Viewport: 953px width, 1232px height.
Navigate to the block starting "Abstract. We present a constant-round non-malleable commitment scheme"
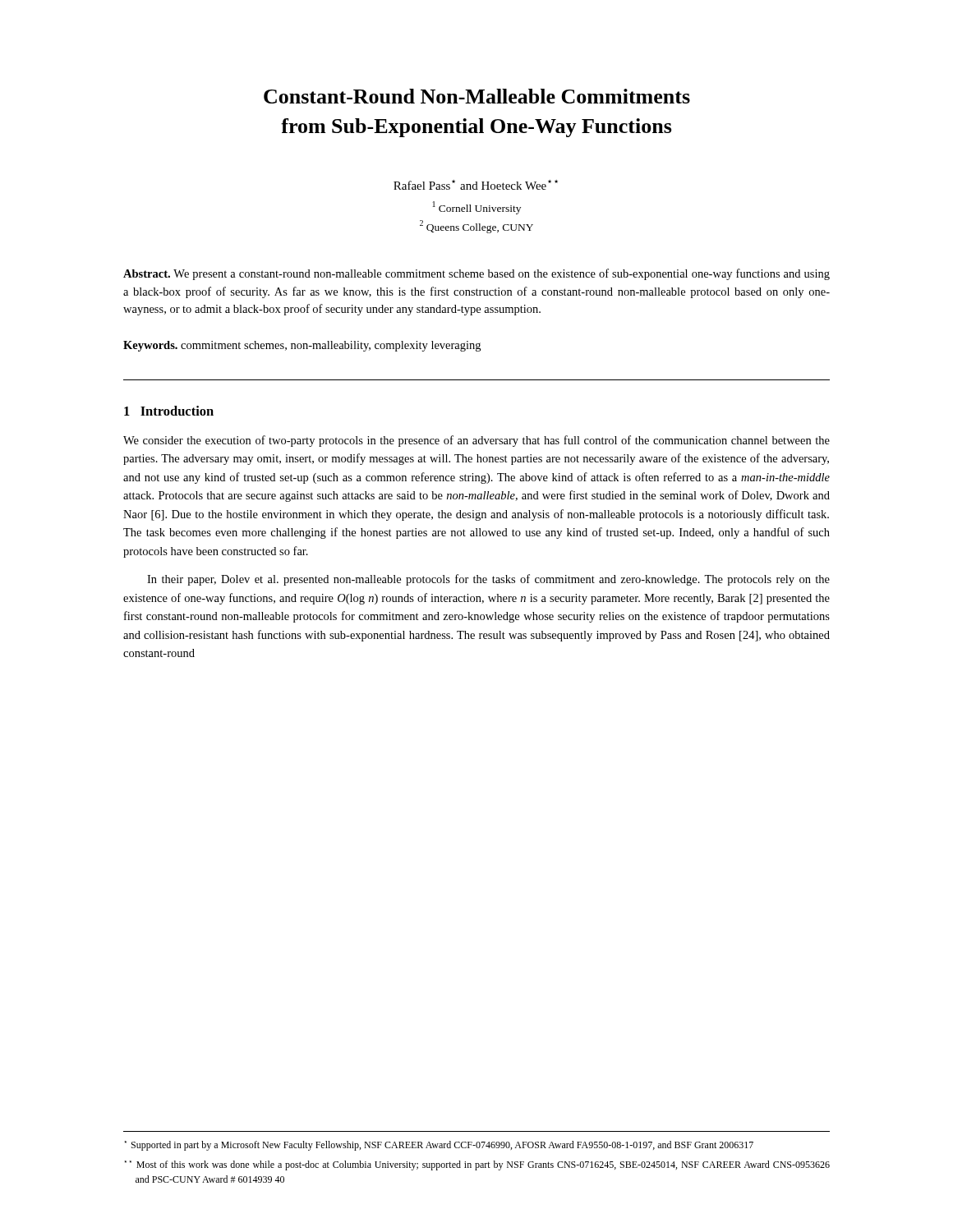point(476,291)
